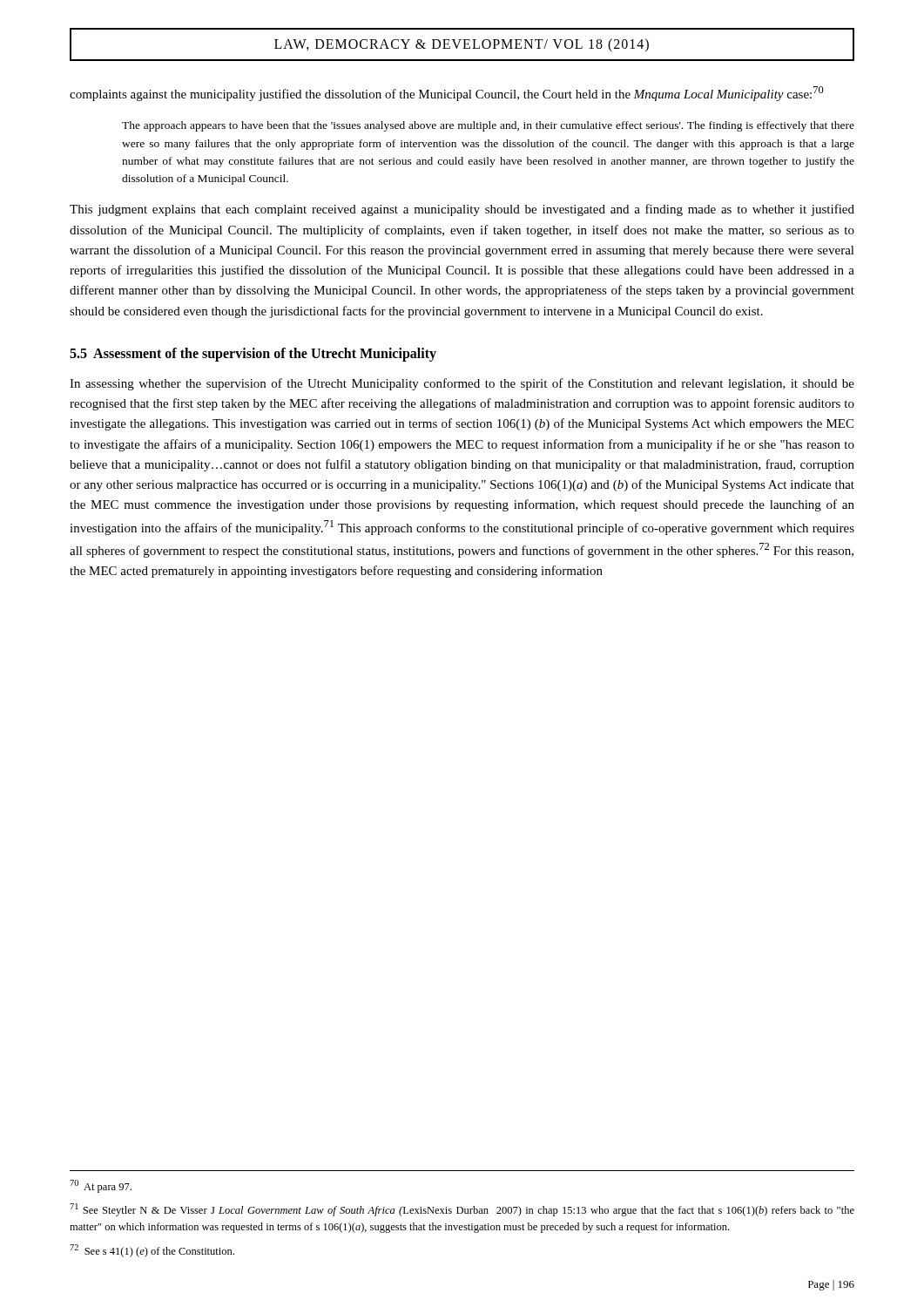This screenshot has height=1307, width=924.
Task: Locate the text block starting "71 See Steytler N & De Visser J"
Action: [x=462, y=1218]
